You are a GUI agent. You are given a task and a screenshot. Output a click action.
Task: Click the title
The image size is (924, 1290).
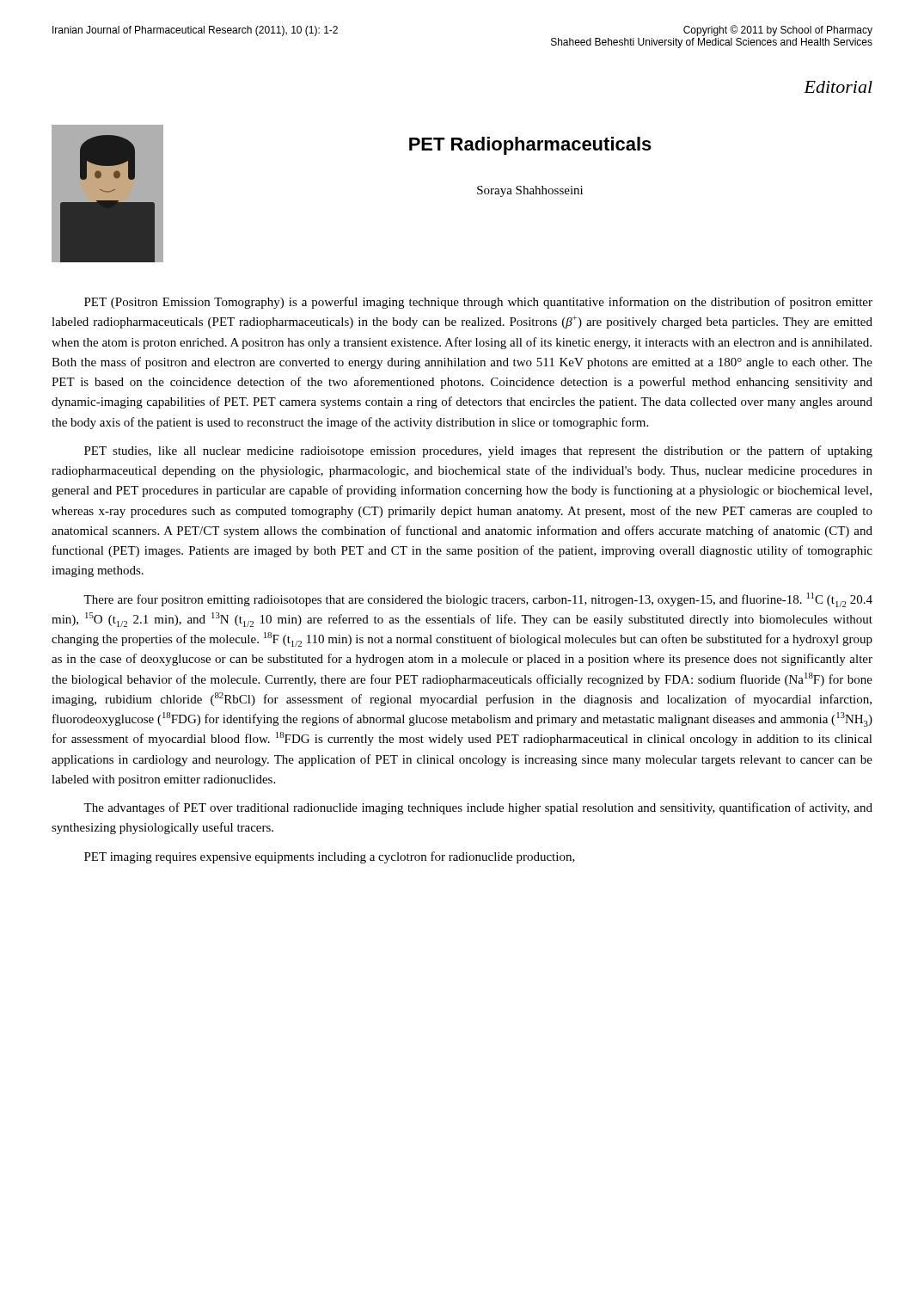pyautogui.click(x=530, y=144)
